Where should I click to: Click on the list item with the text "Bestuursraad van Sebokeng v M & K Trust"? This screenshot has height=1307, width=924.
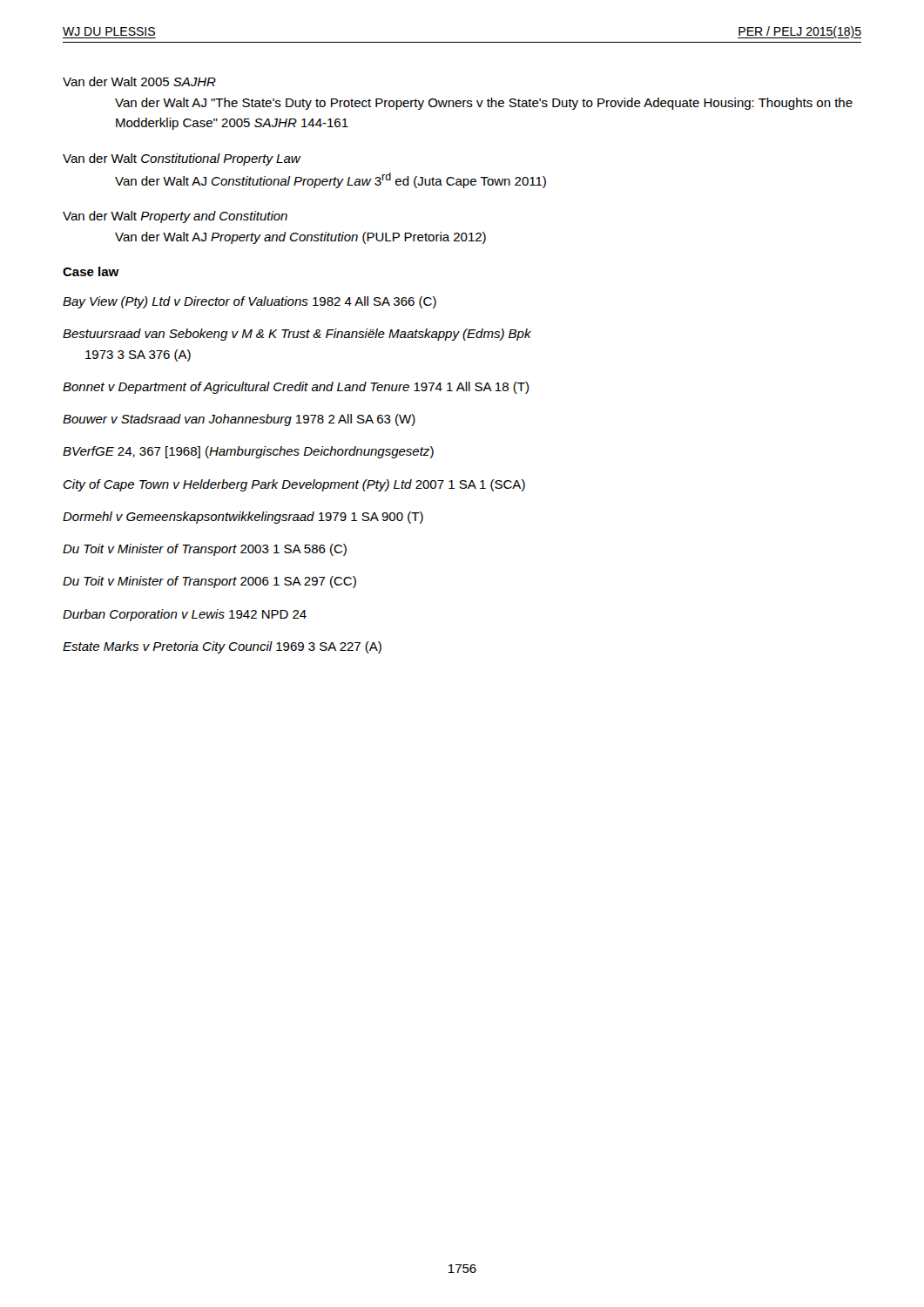pos(297,344)
